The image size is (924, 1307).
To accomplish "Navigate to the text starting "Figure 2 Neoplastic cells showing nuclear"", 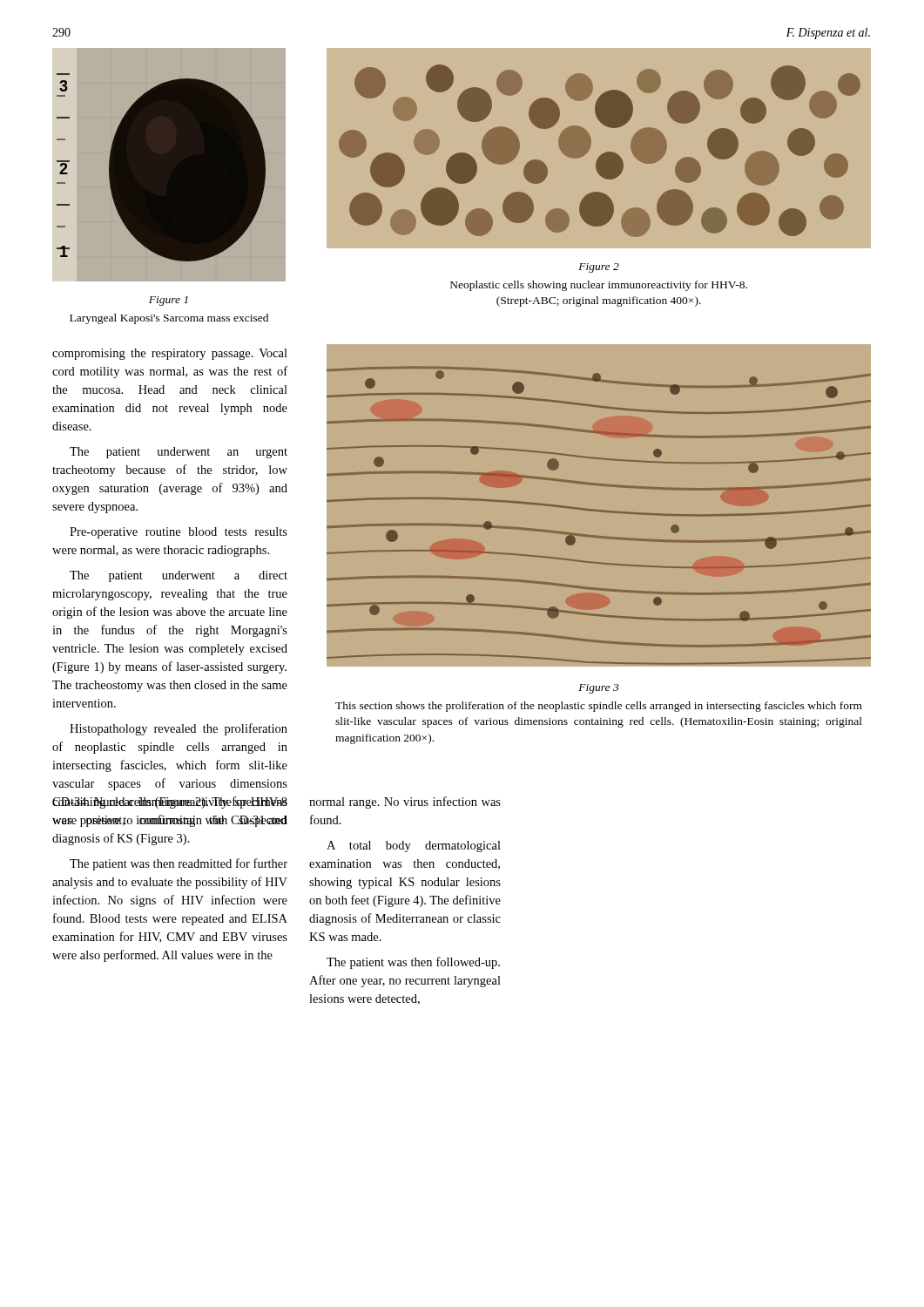I will pyautogui.click(x=599, y=284).
